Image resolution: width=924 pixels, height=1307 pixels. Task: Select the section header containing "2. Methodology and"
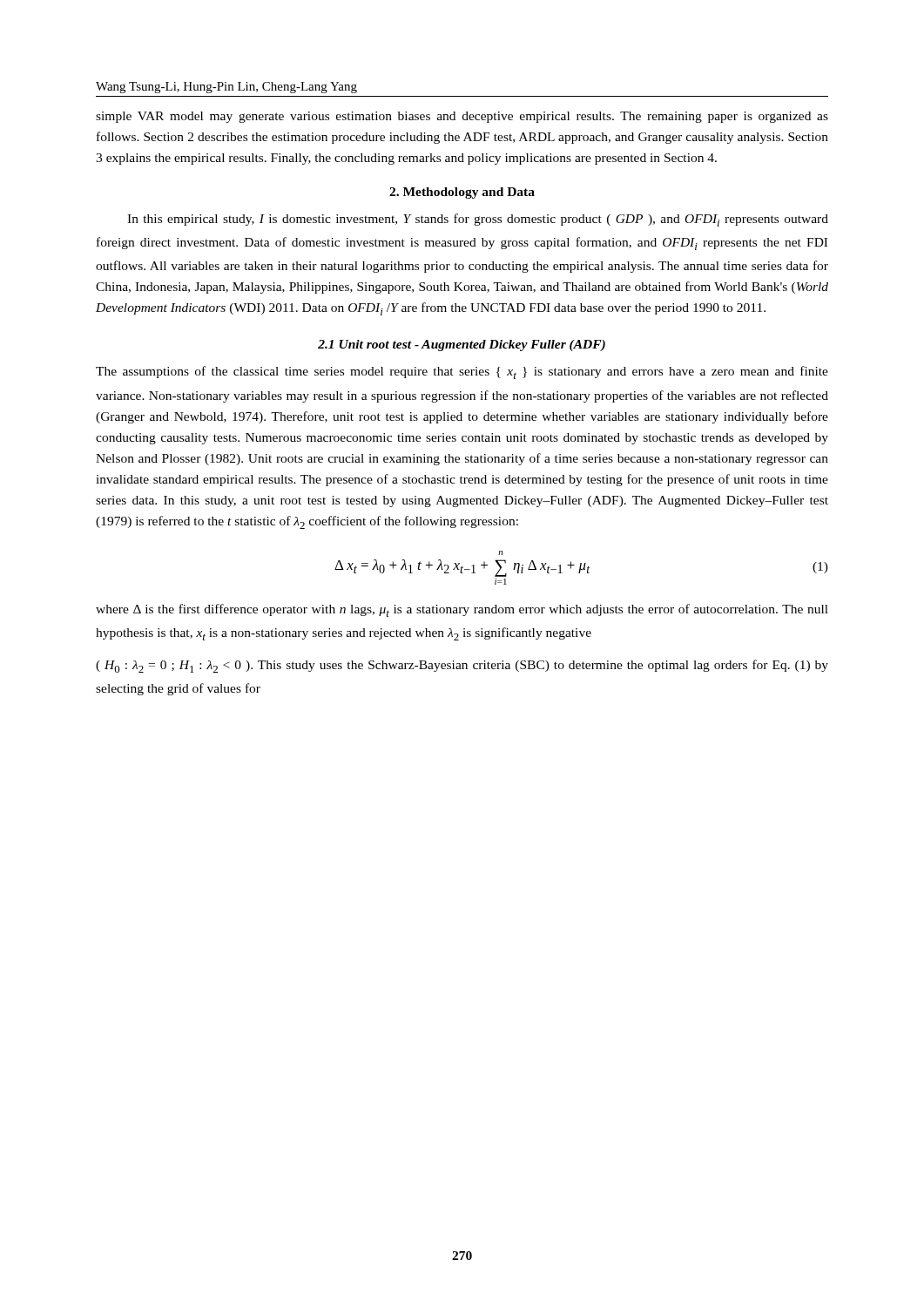coord(462,191)
